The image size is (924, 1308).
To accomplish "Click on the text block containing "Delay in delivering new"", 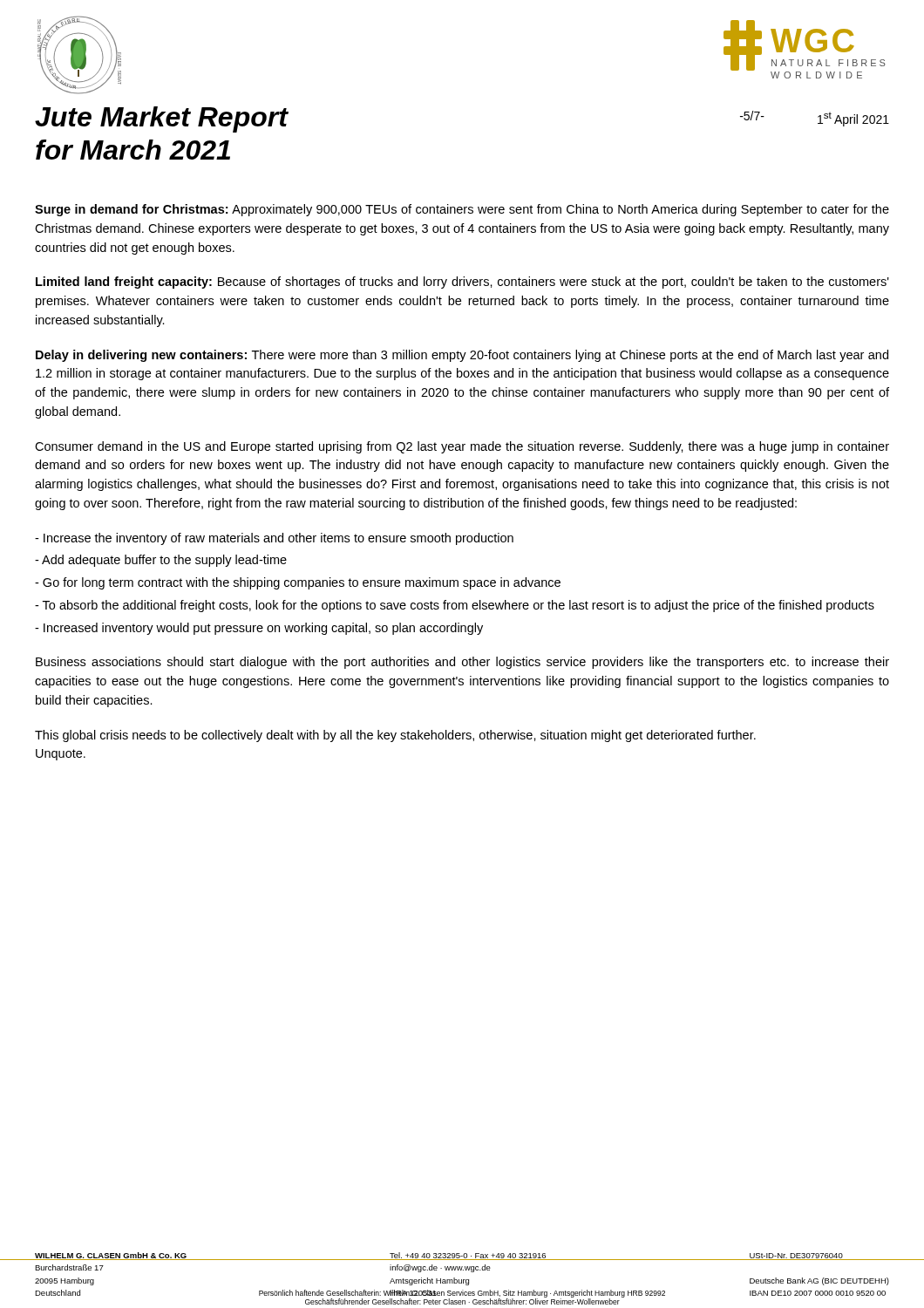I will 462,383.
